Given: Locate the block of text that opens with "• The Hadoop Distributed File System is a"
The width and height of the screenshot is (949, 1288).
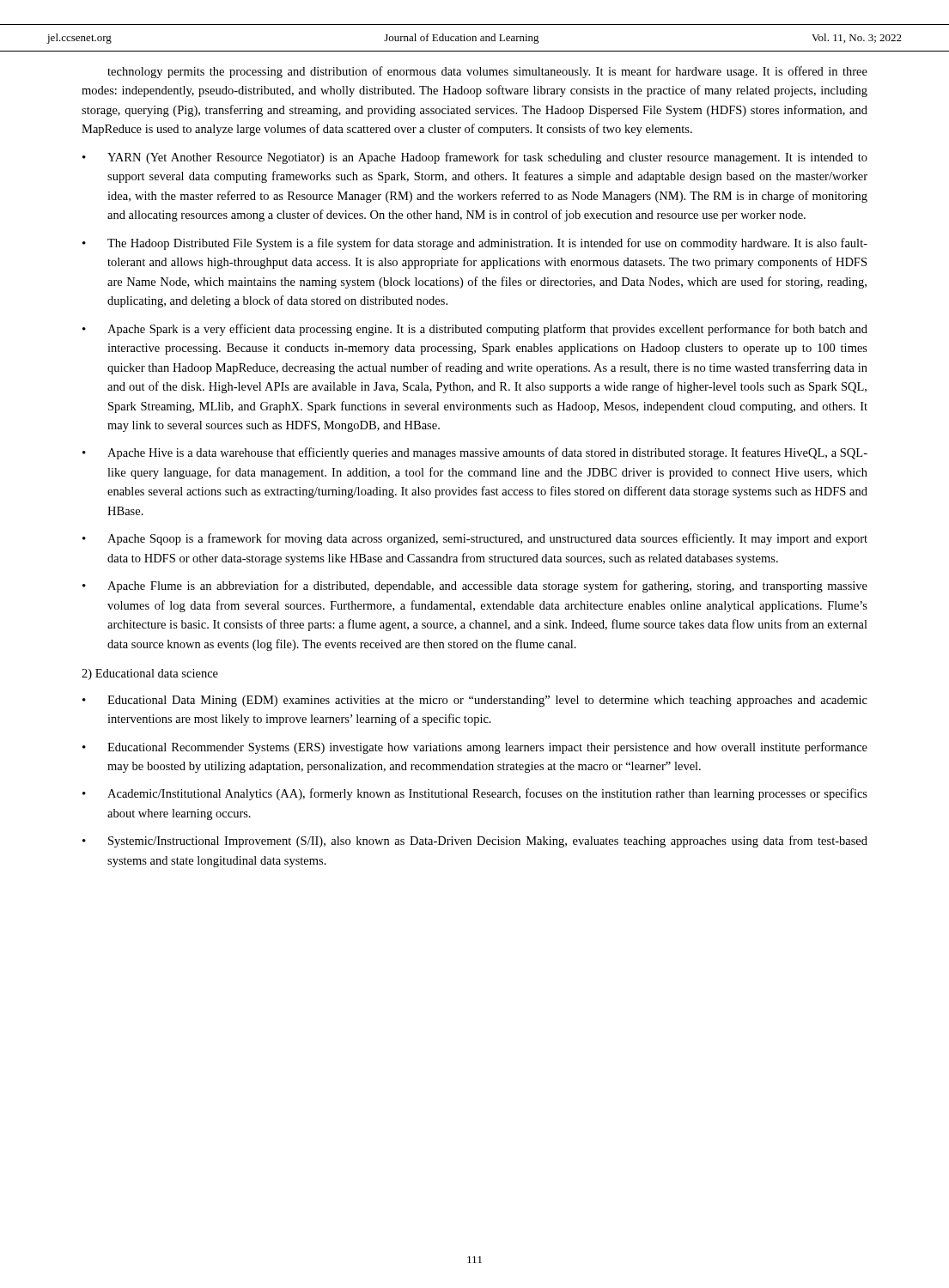Looking at the screenshot, I should [474, 272].
